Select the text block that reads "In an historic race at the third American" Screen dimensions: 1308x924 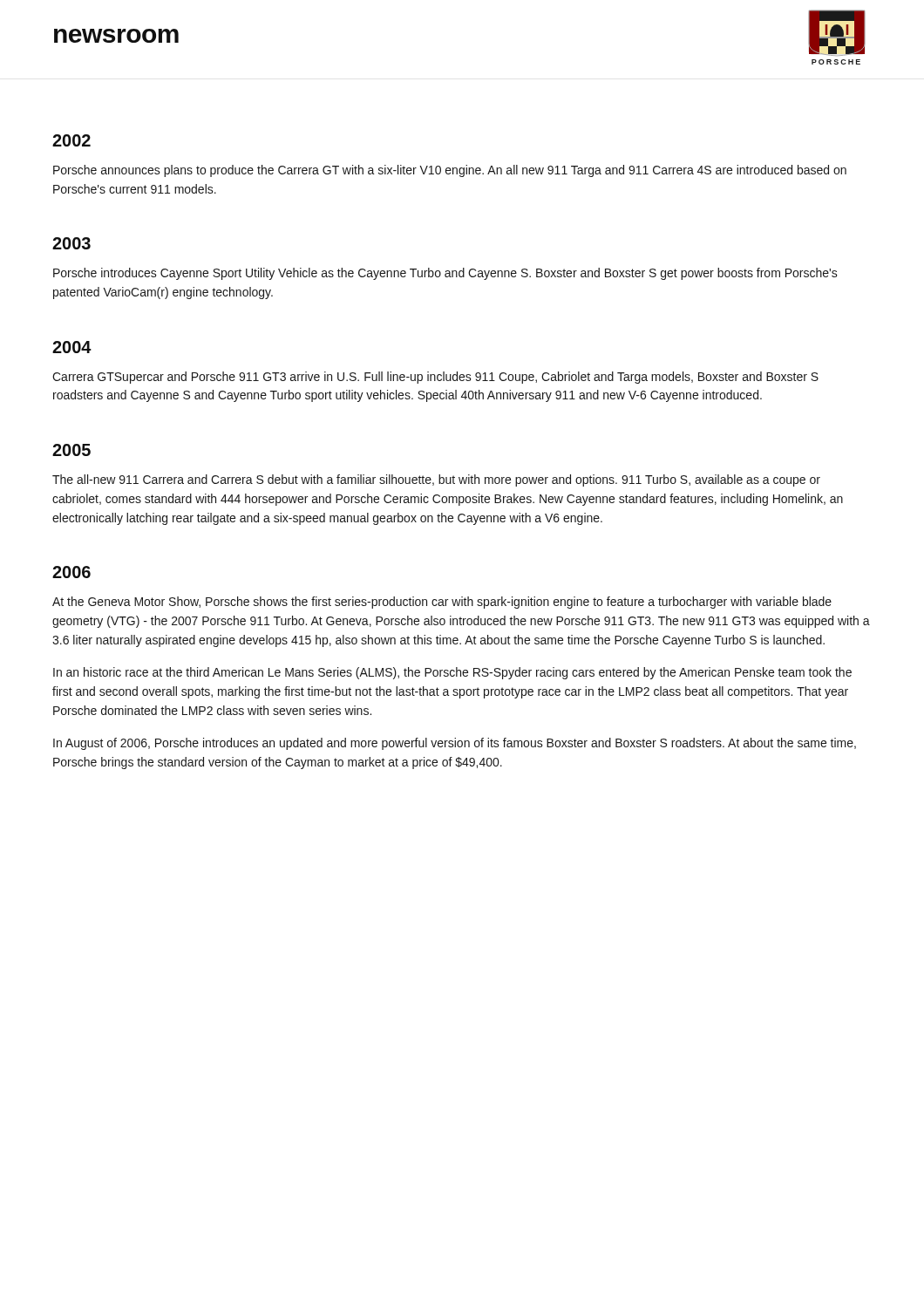[x=452, y=691]
